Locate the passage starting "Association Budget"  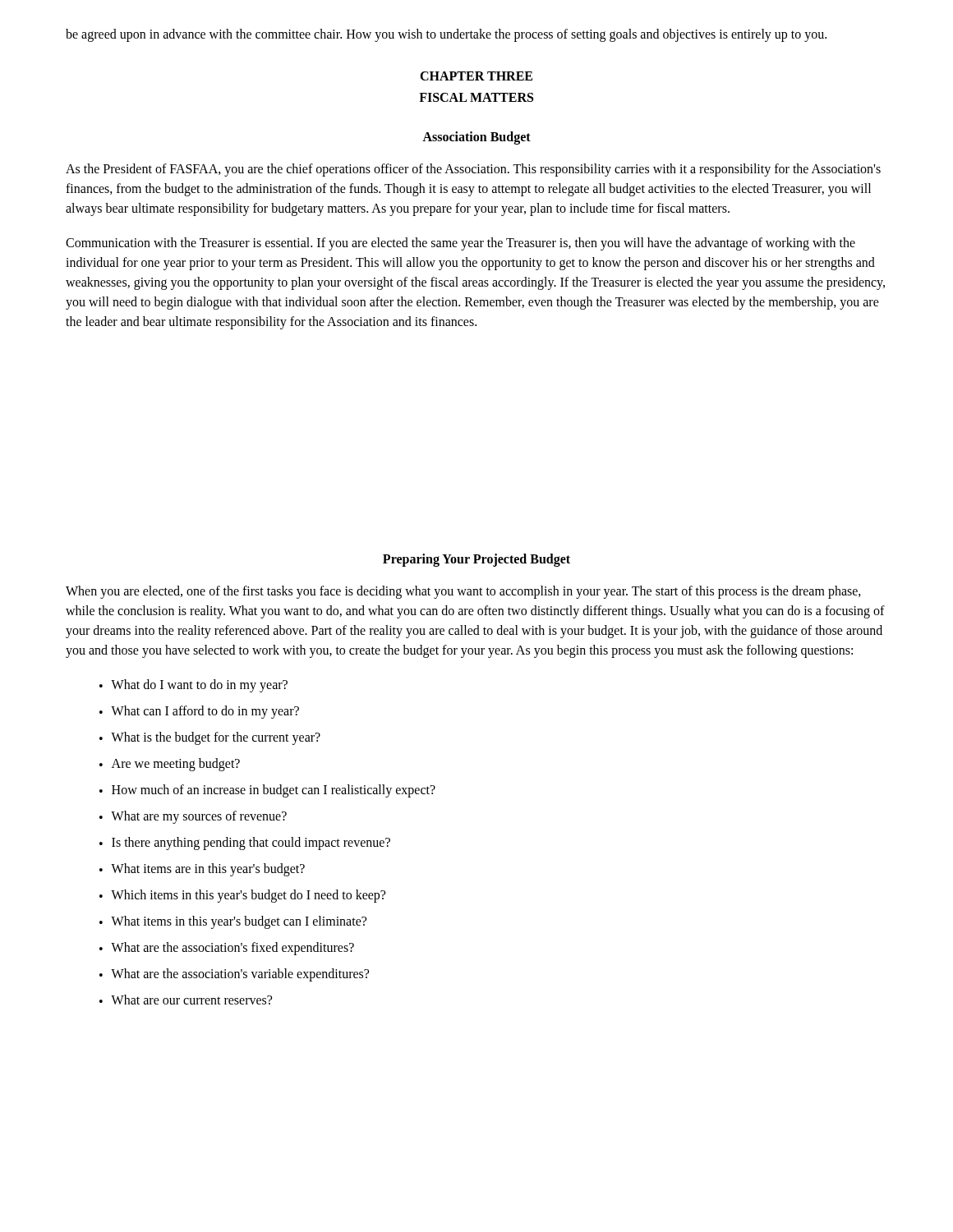pyautogui.click(x=476, y=137)
